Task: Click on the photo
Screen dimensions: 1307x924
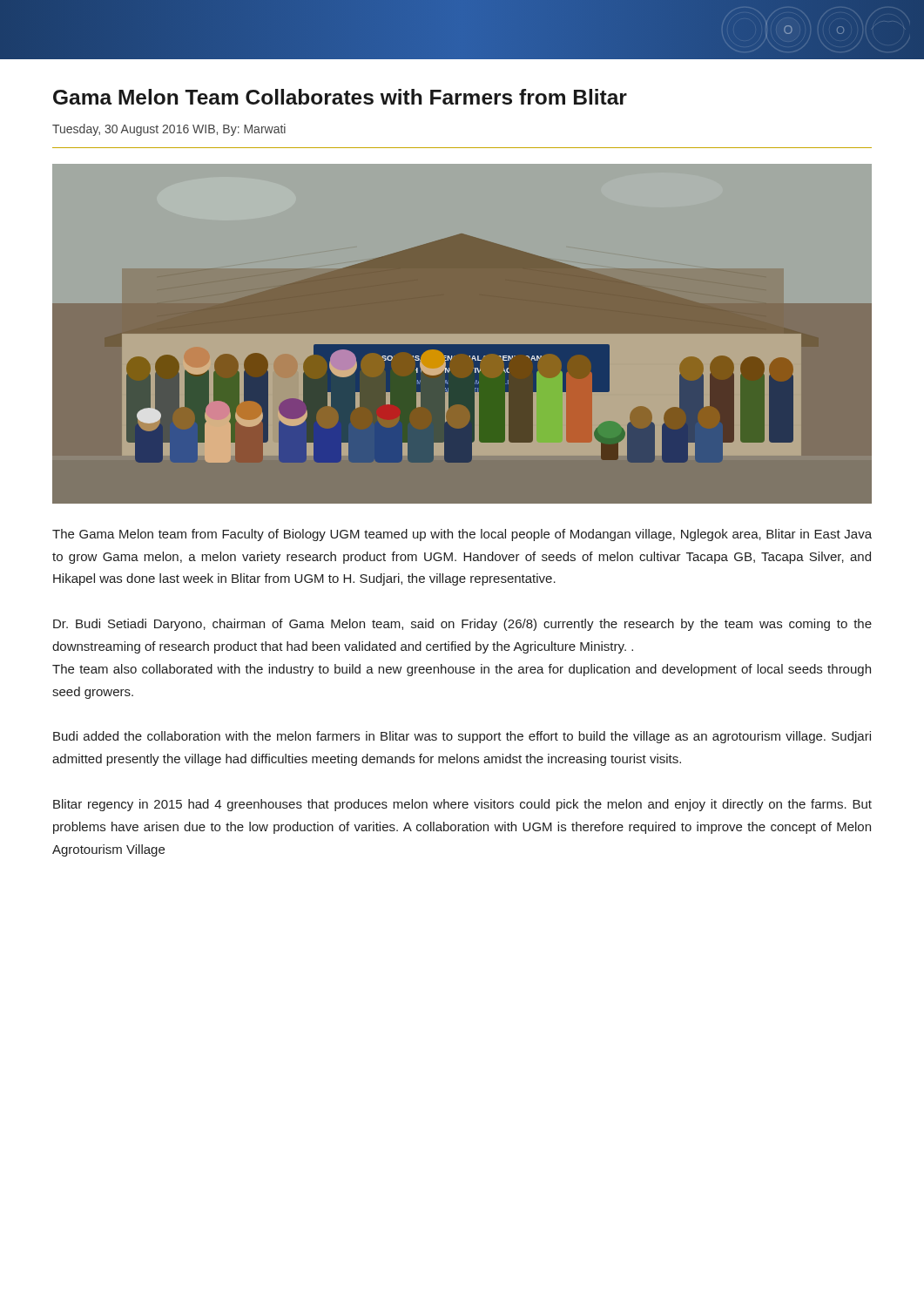Action: (x=462, y=334)
